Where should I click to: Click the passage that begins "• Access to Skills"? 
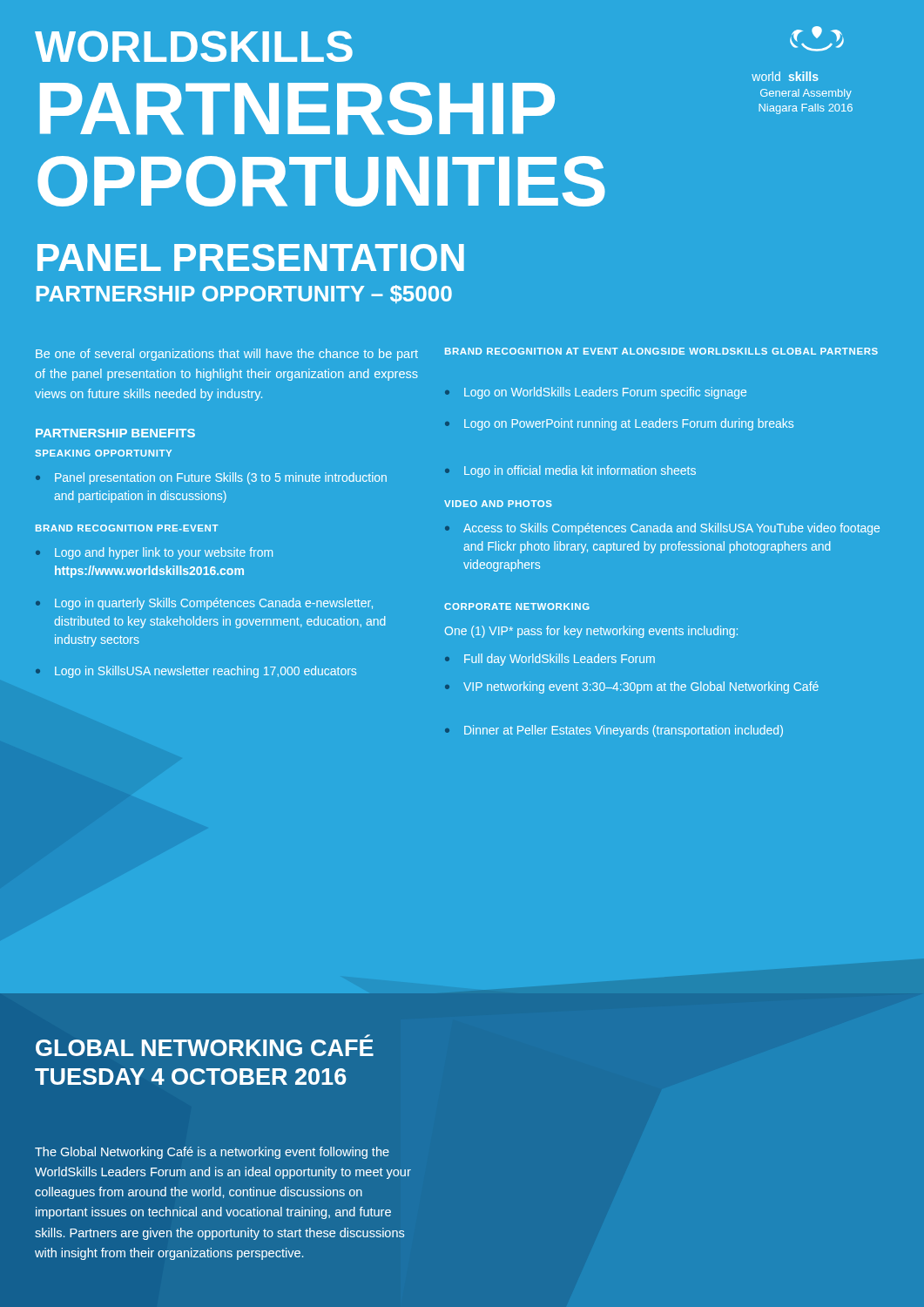666,547
